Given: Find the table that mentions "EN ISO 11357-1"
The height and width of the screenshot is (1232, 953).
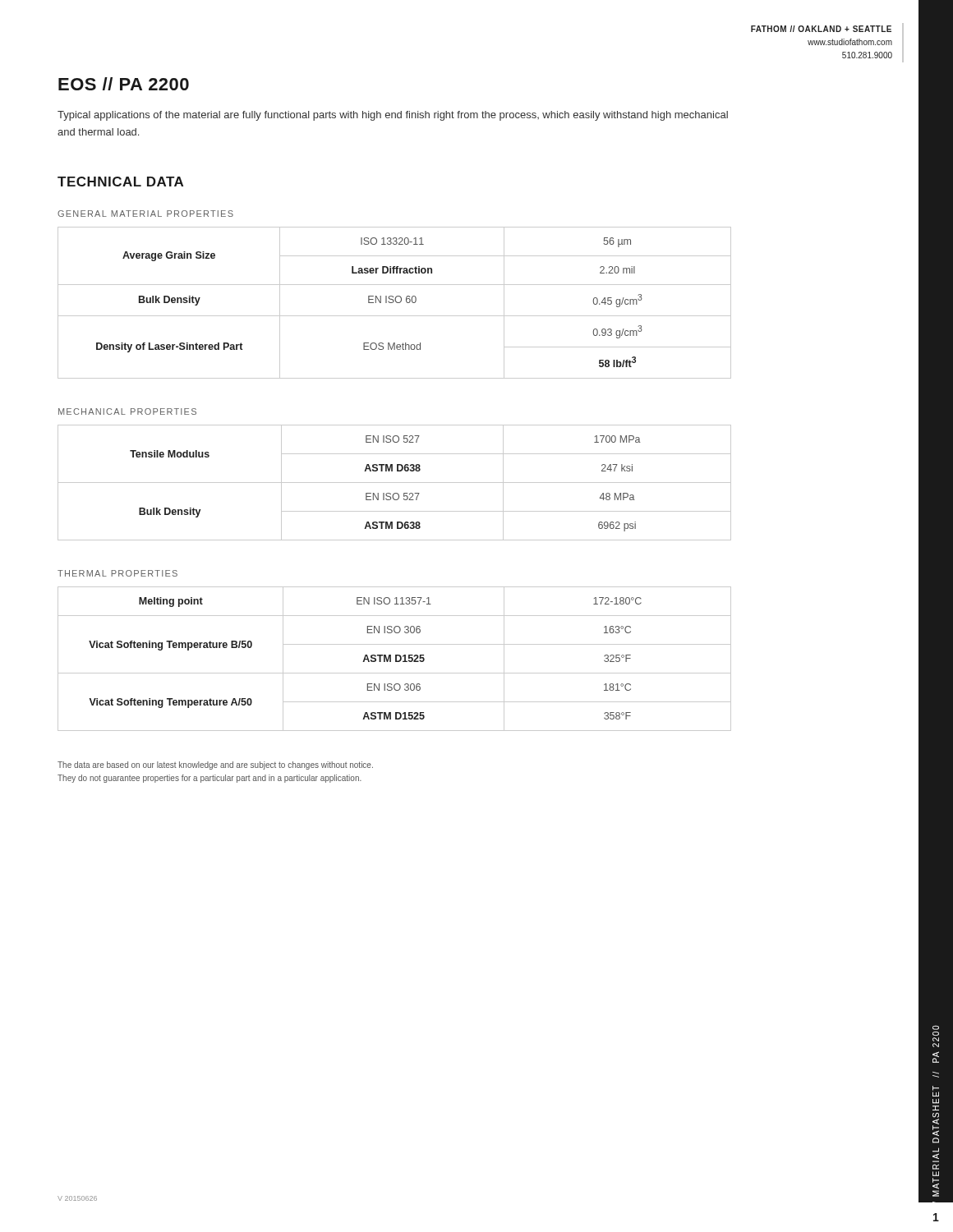Looking at the screenshot, I should coord(452,659).
